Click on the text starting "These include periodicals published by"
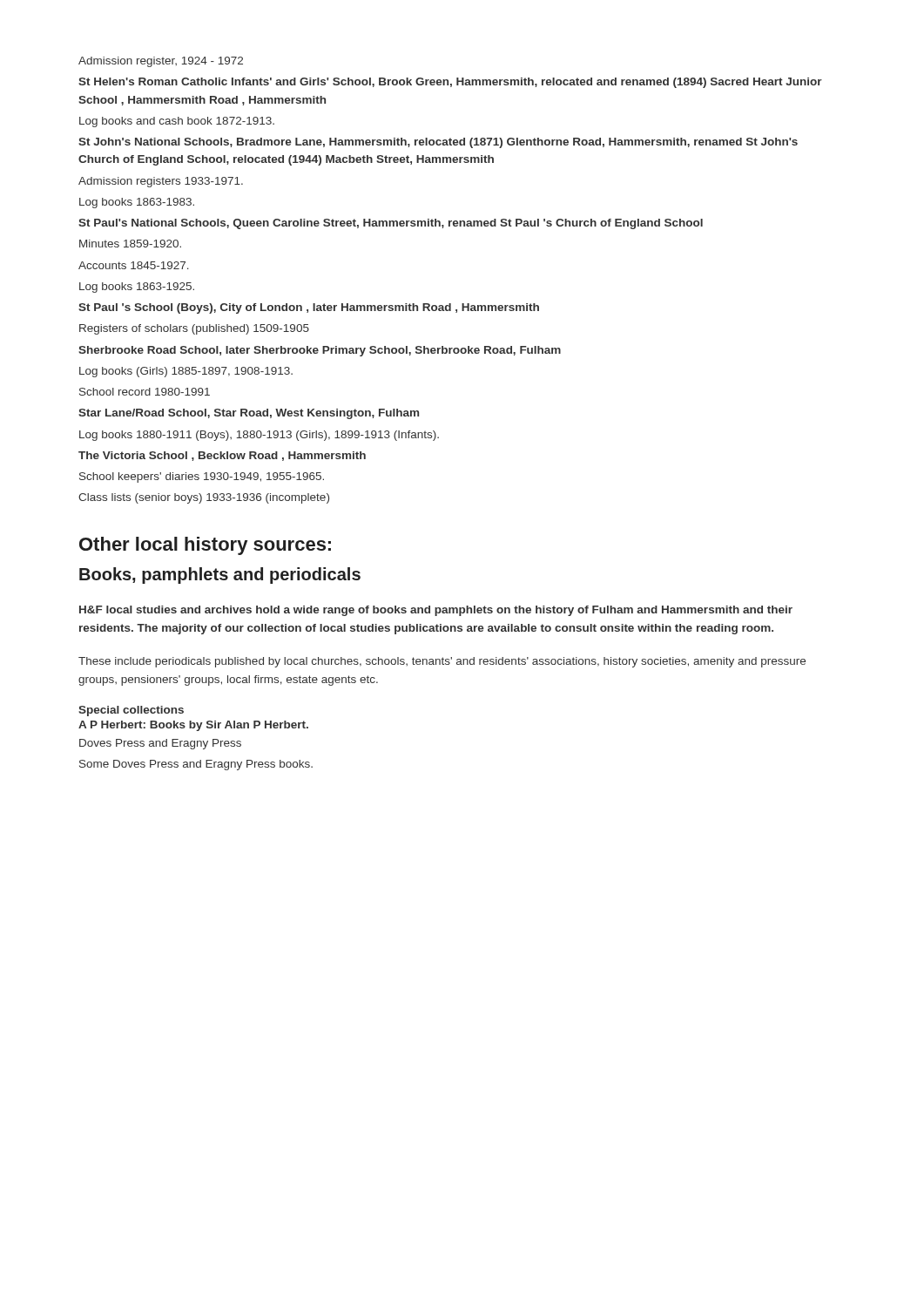924x1307 pixels. click(x=442, y=670)
